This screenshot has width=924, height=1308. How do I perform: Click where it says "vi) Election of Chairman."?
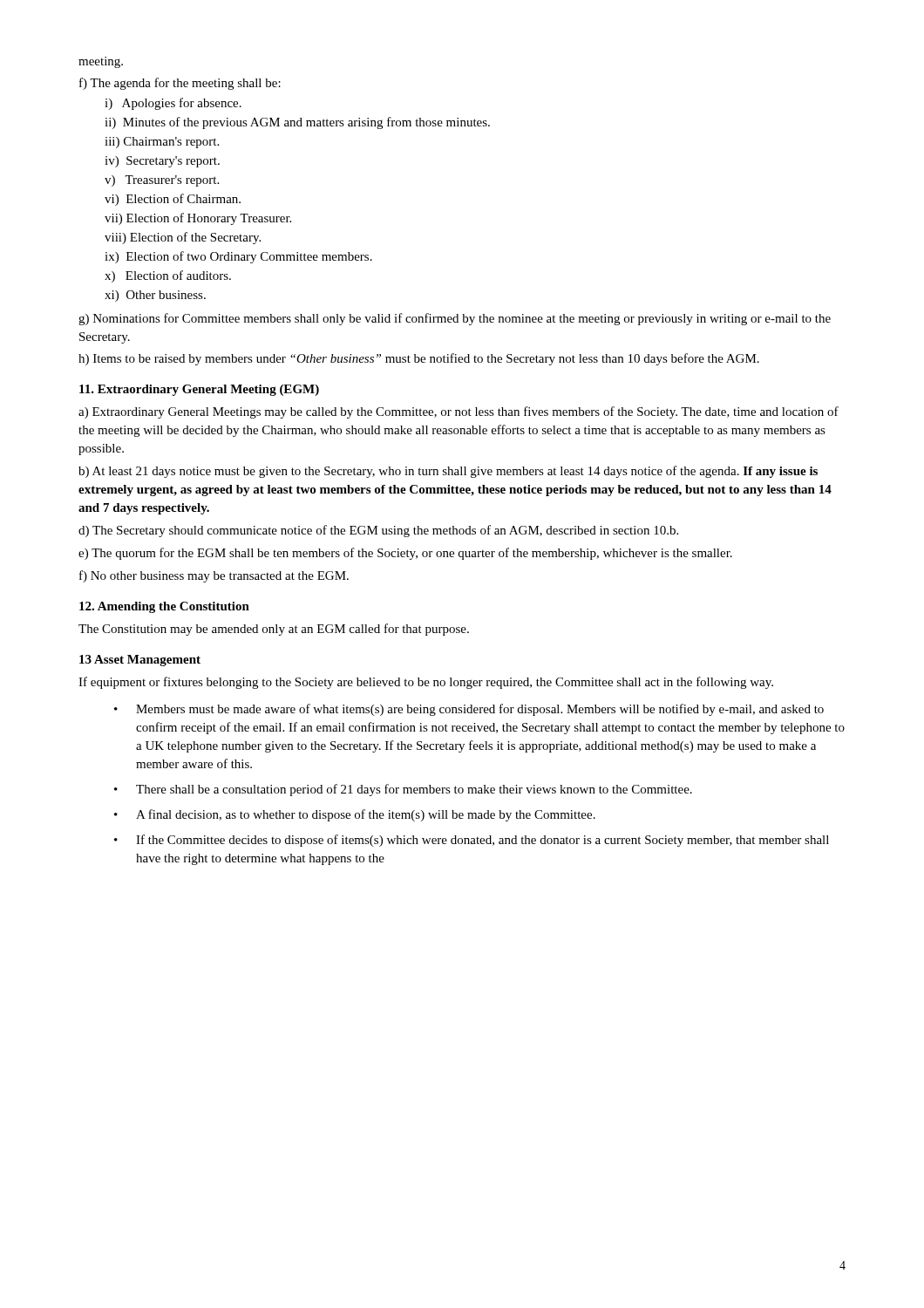[173, 199]
